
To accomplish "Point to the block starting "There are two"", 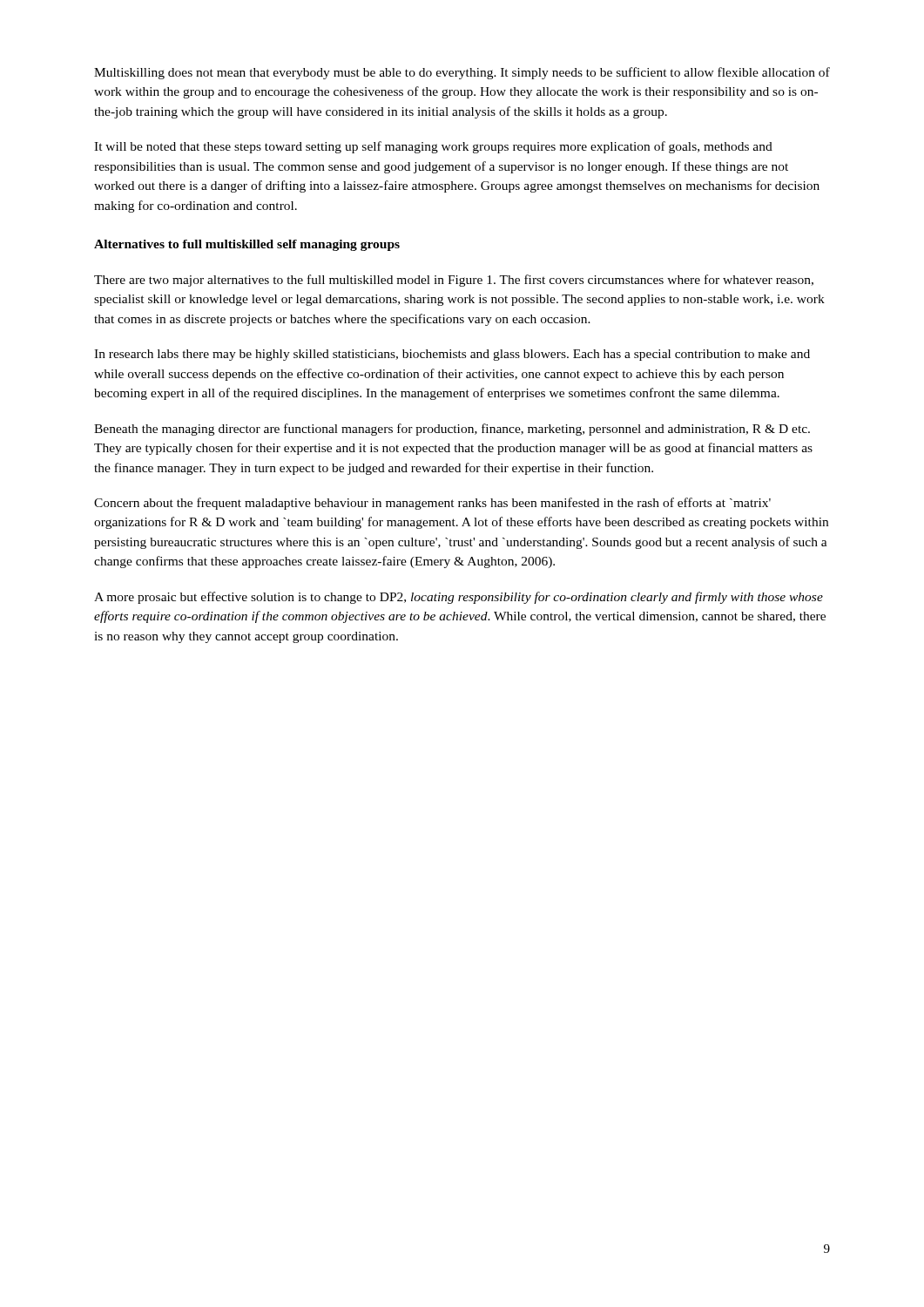I will 459,299.
